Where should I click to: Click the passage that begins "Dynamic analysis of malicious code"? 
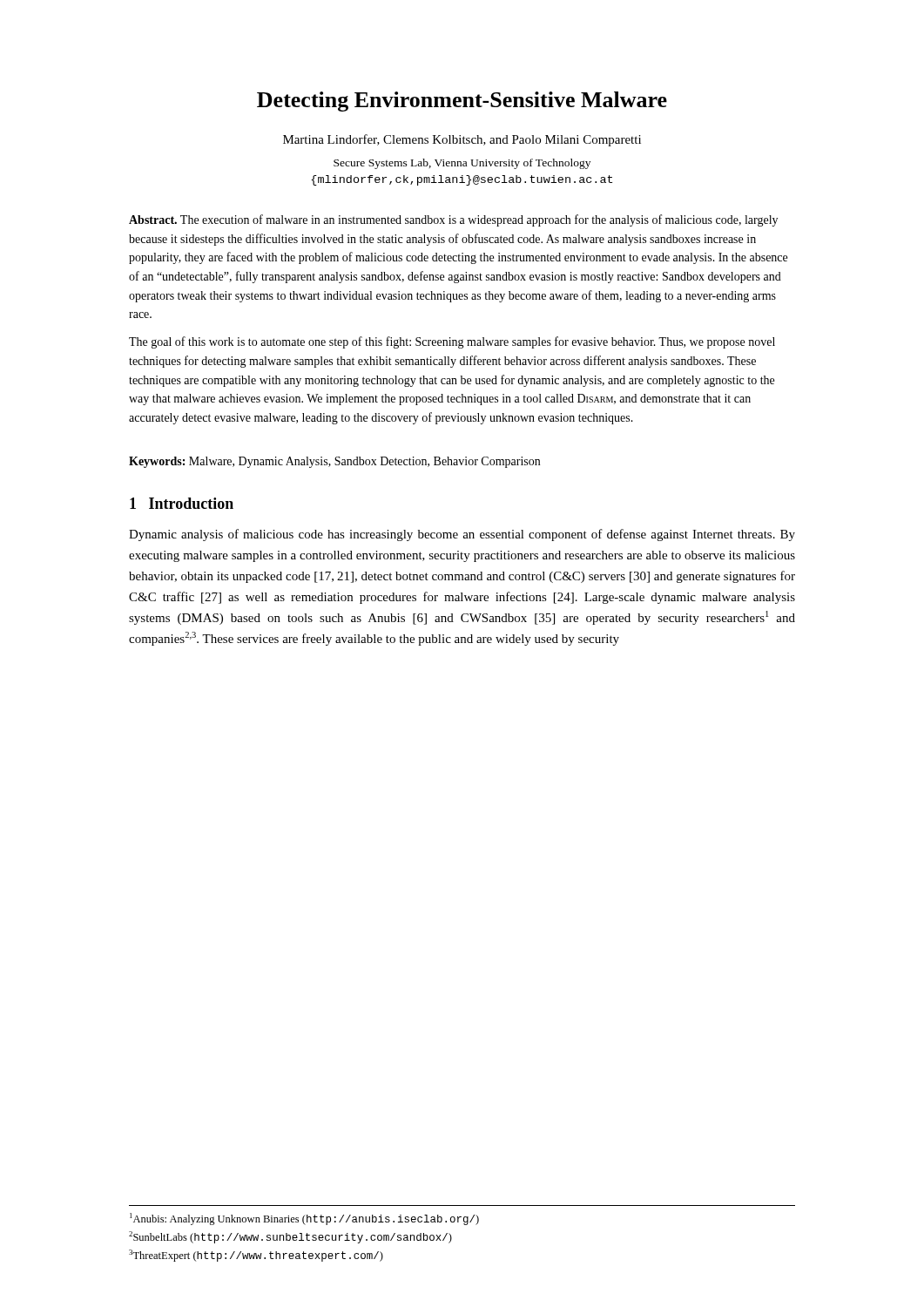[x=462, y=587]
